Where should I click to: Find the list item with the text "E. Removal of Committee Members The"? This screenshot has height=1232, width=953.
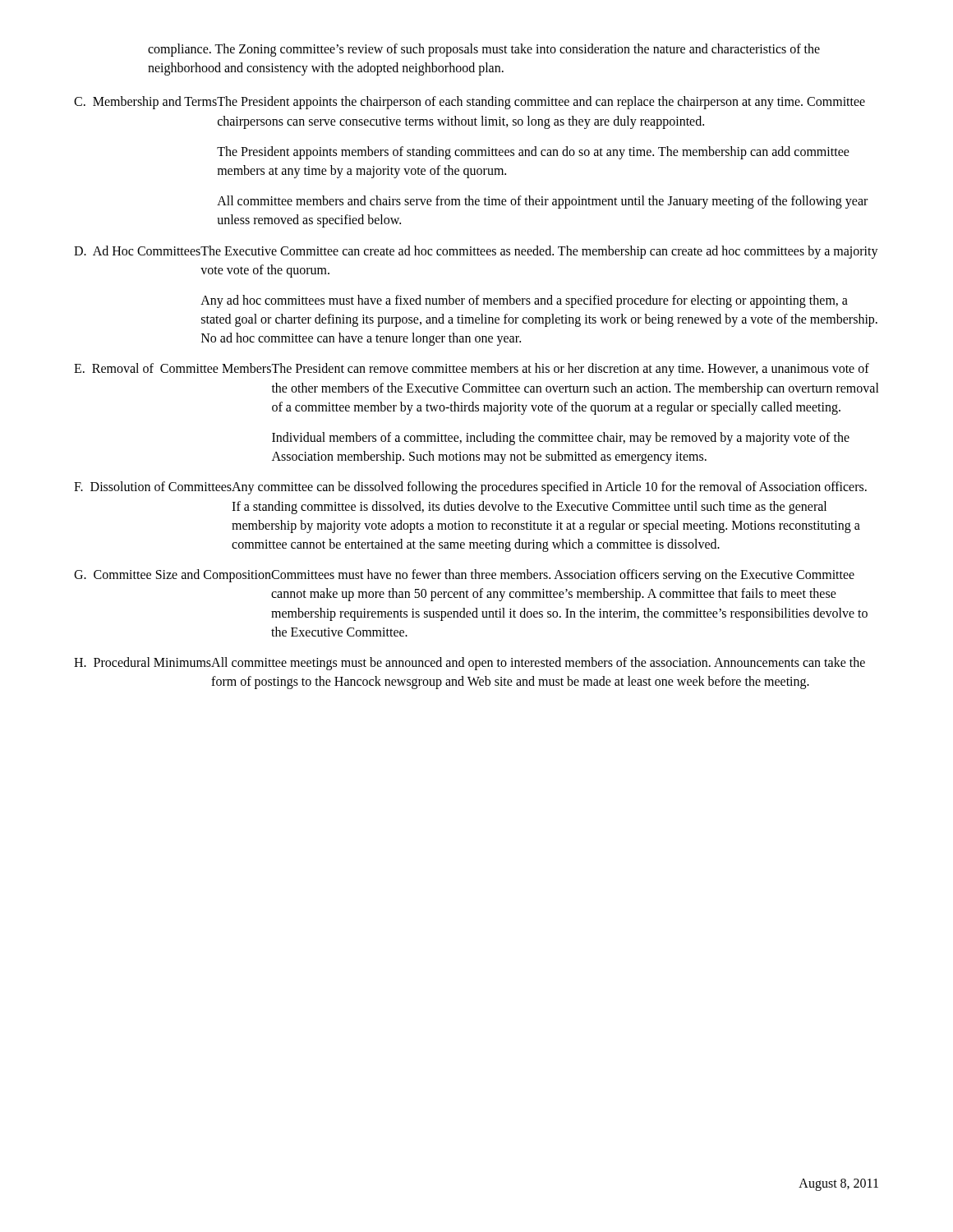coord(476,413)
